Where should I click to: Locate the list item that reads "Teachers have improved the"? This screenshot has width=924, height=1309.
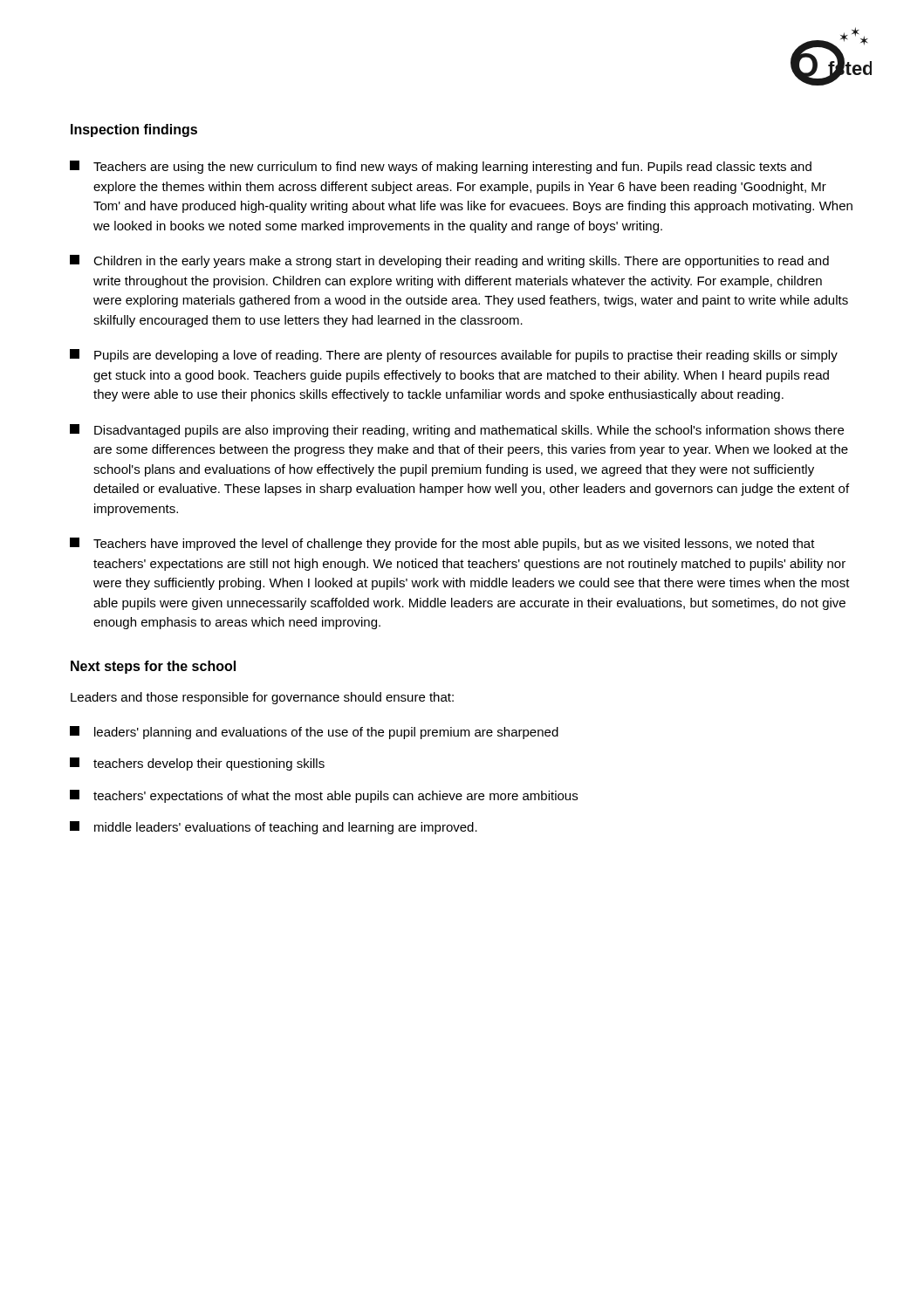tap(462, 583)
